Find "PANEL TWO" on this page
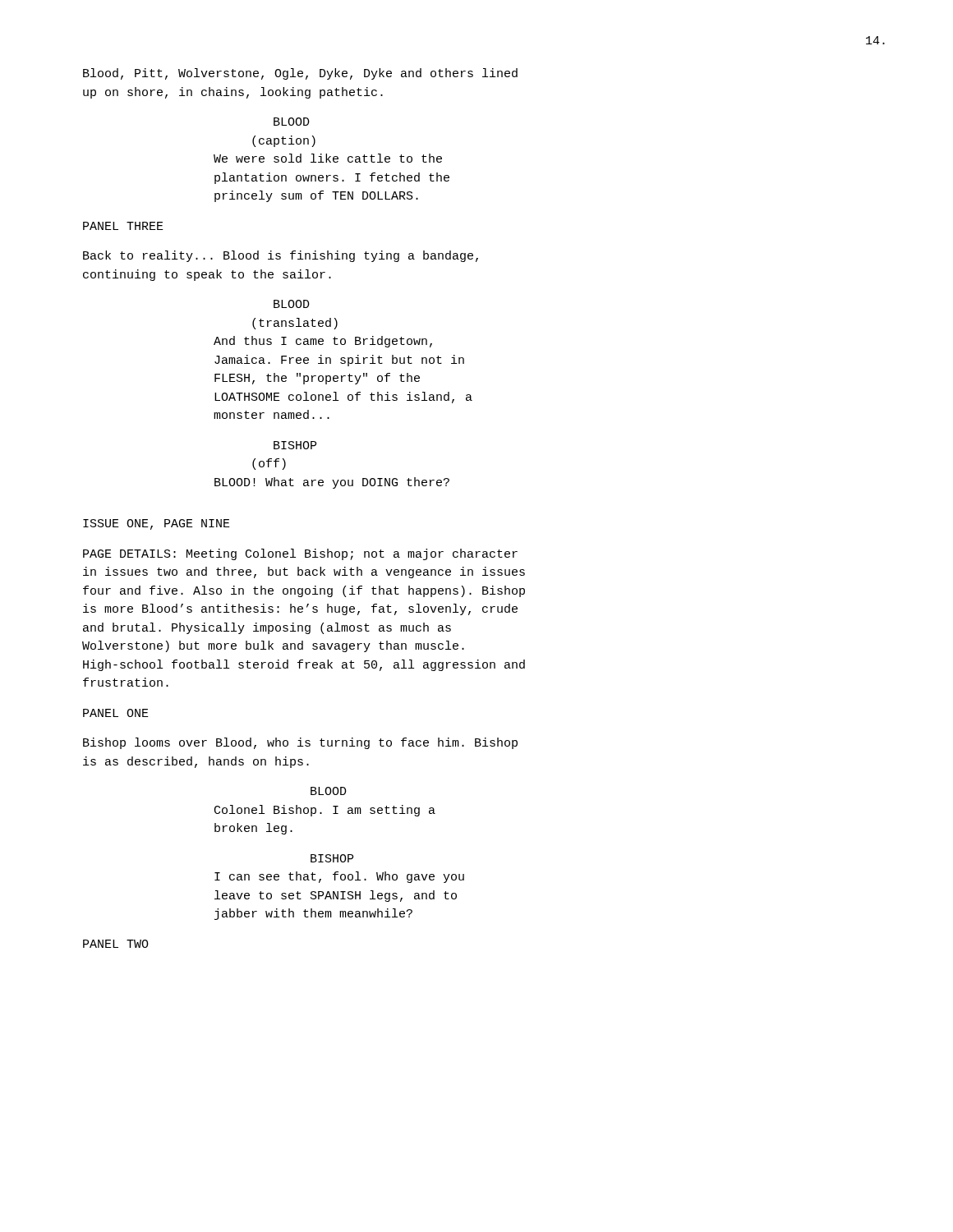953x1232 pixels. click(x=115, y=945)
